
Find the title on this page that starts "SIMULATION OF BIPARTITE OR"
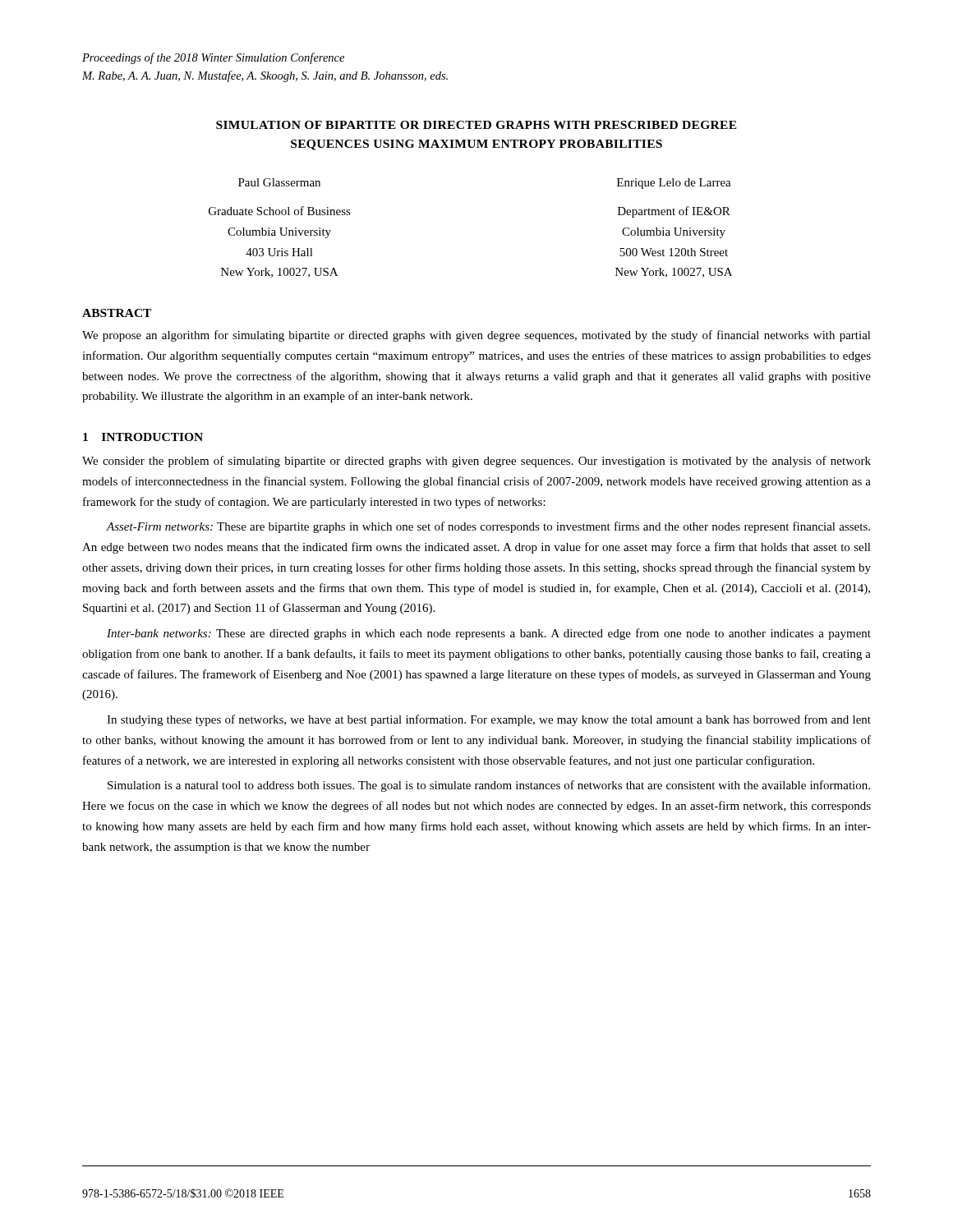pyautogui.click(x=476, y=134)
